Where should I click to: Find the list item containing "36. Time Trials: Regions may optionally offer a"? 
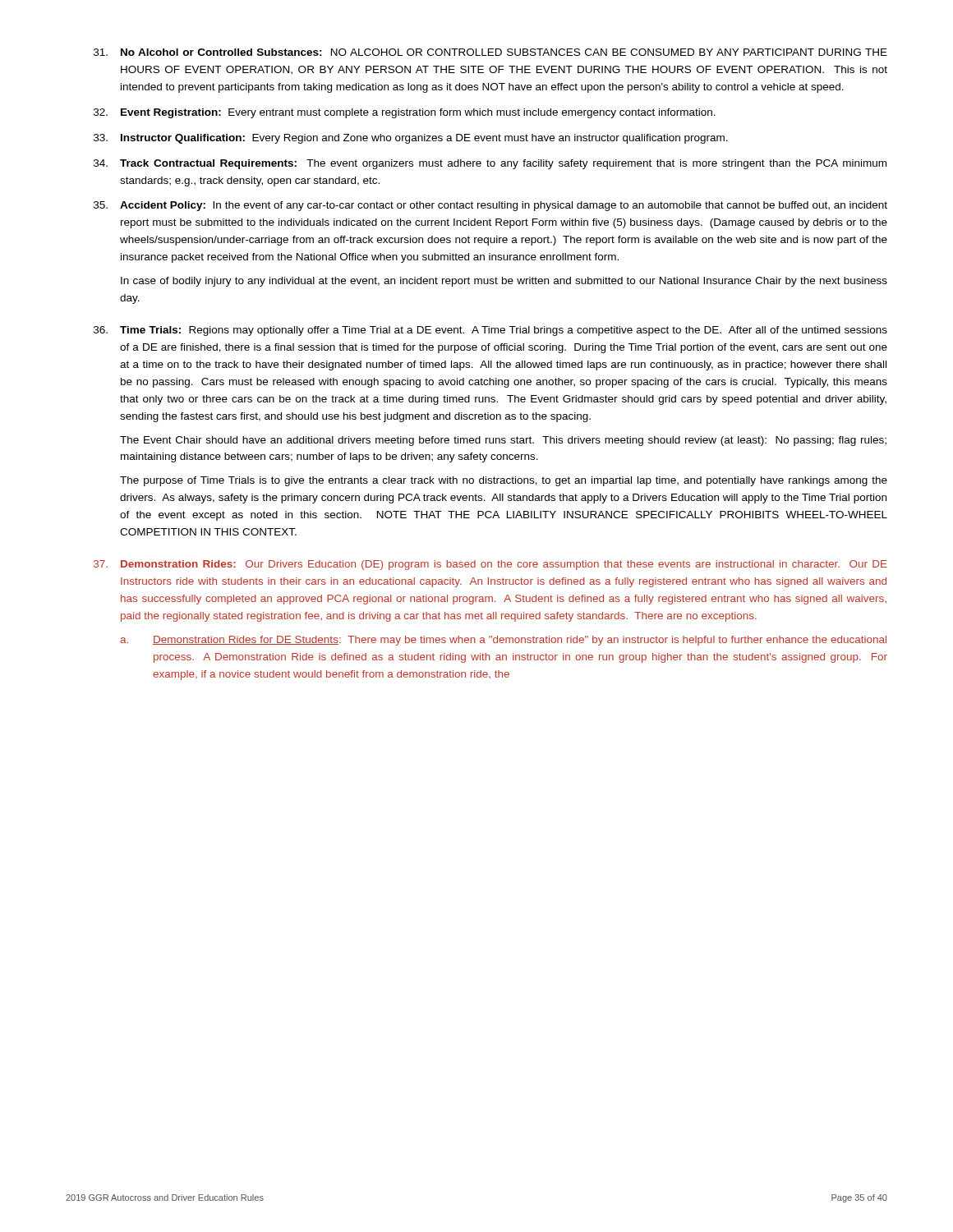476,435
